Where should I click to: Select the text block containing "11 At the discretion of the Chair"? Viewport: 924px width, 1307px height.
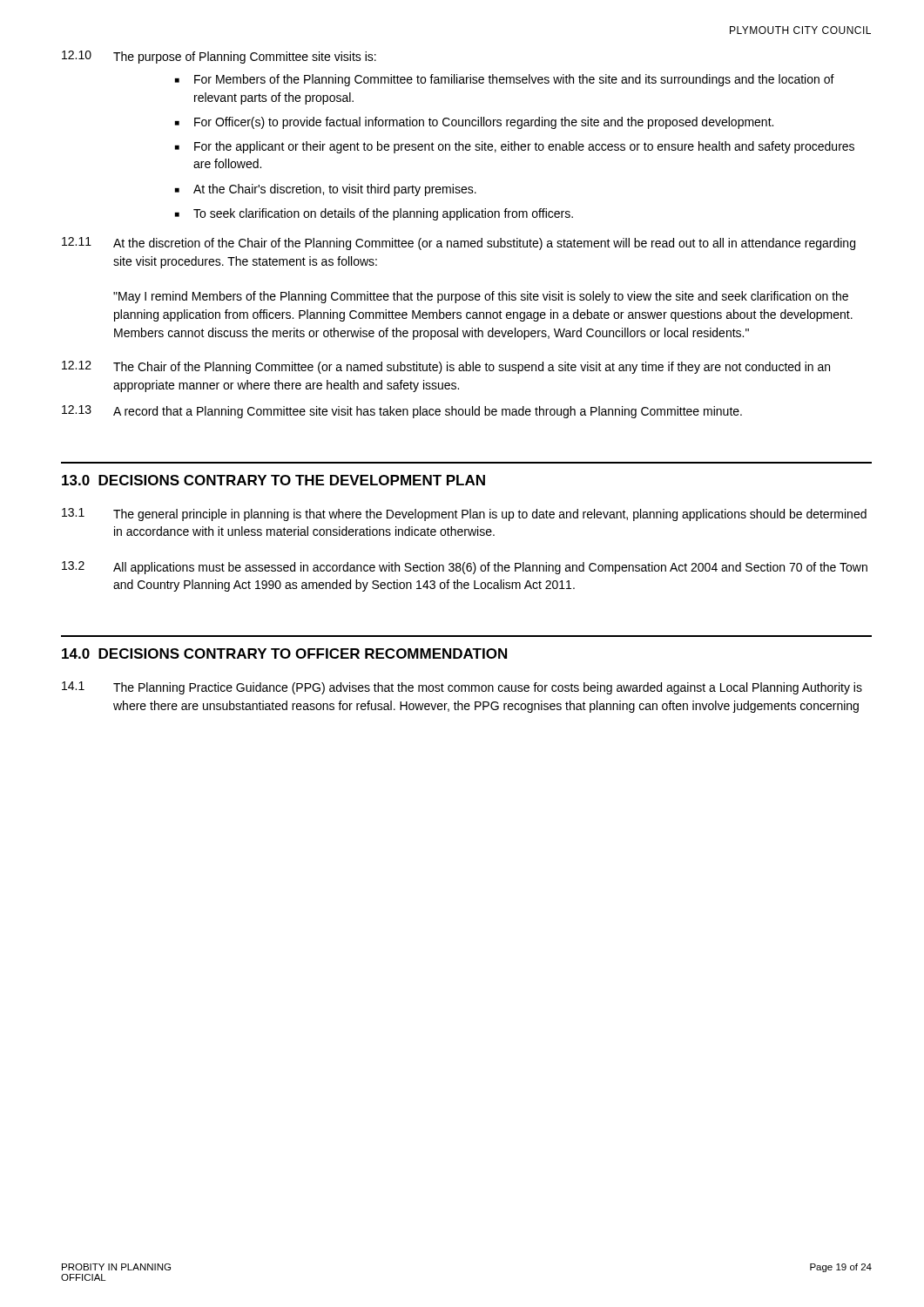[466, 289]
